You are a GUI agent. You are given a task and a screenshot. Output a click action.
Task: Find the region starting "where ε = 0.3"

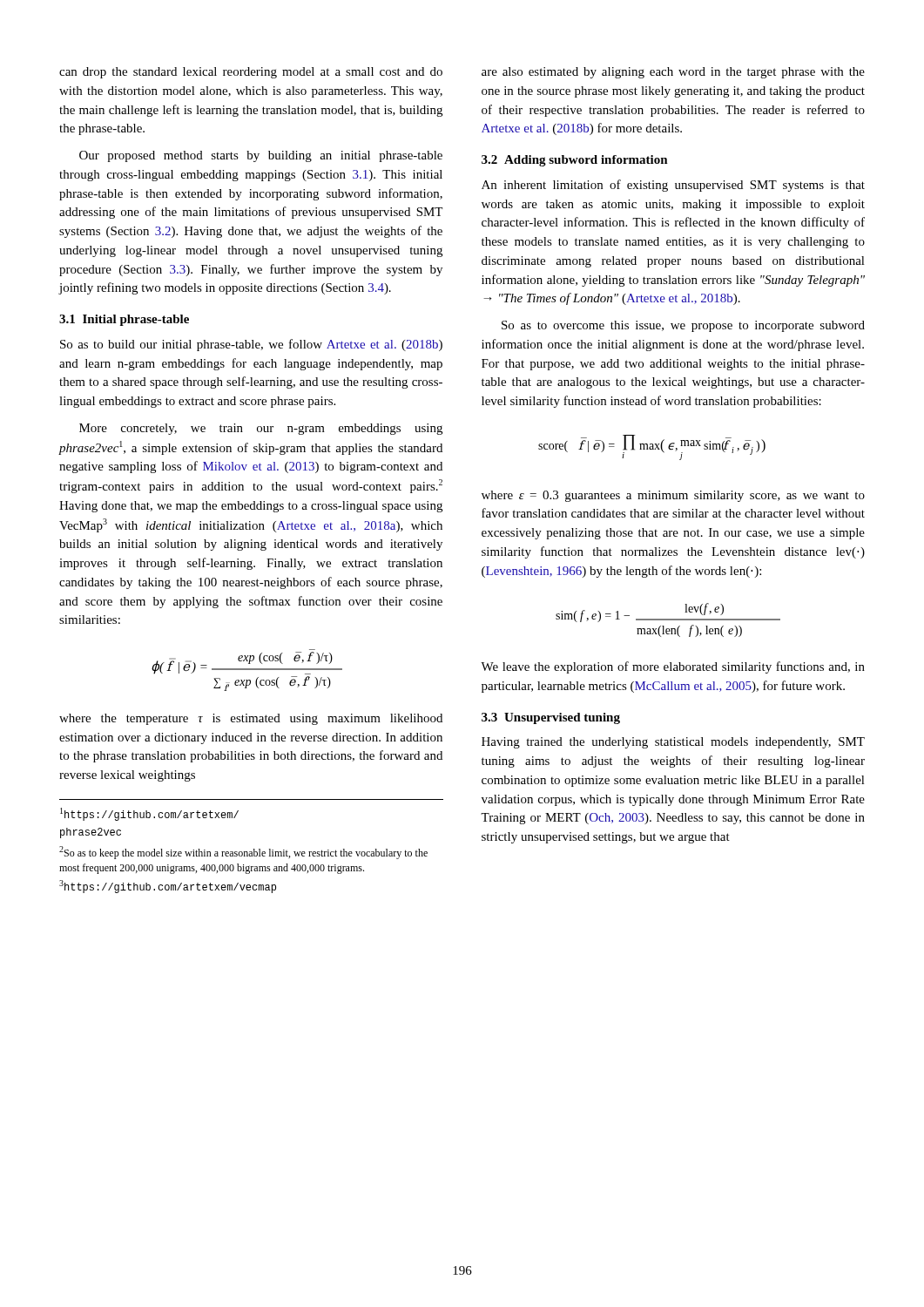pyautogui.click(x=673, y=533)
